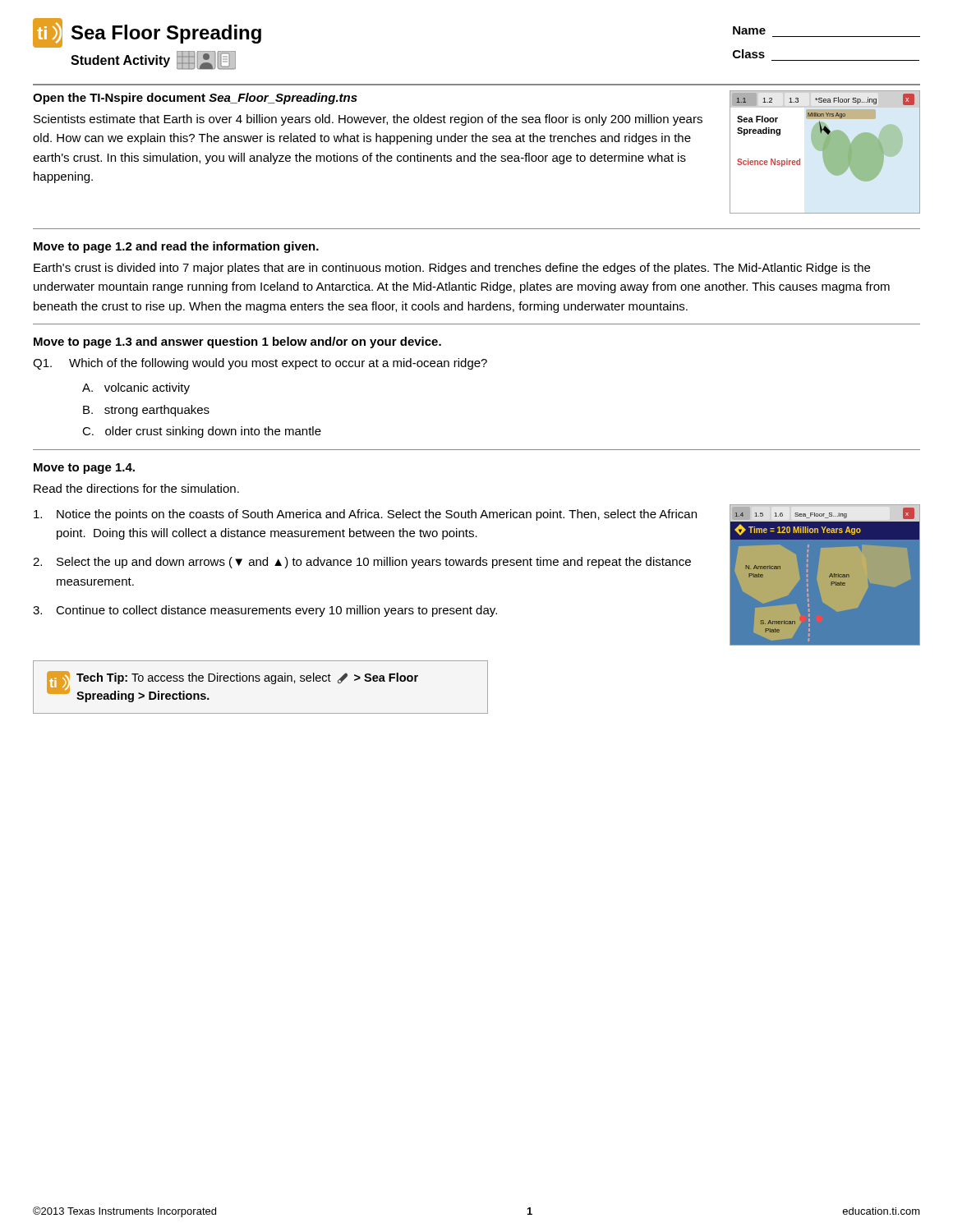Find the element starting "Notice the points on the coasts of South"
Viewport: 953px width, 1232px height.
click(377, 523)
